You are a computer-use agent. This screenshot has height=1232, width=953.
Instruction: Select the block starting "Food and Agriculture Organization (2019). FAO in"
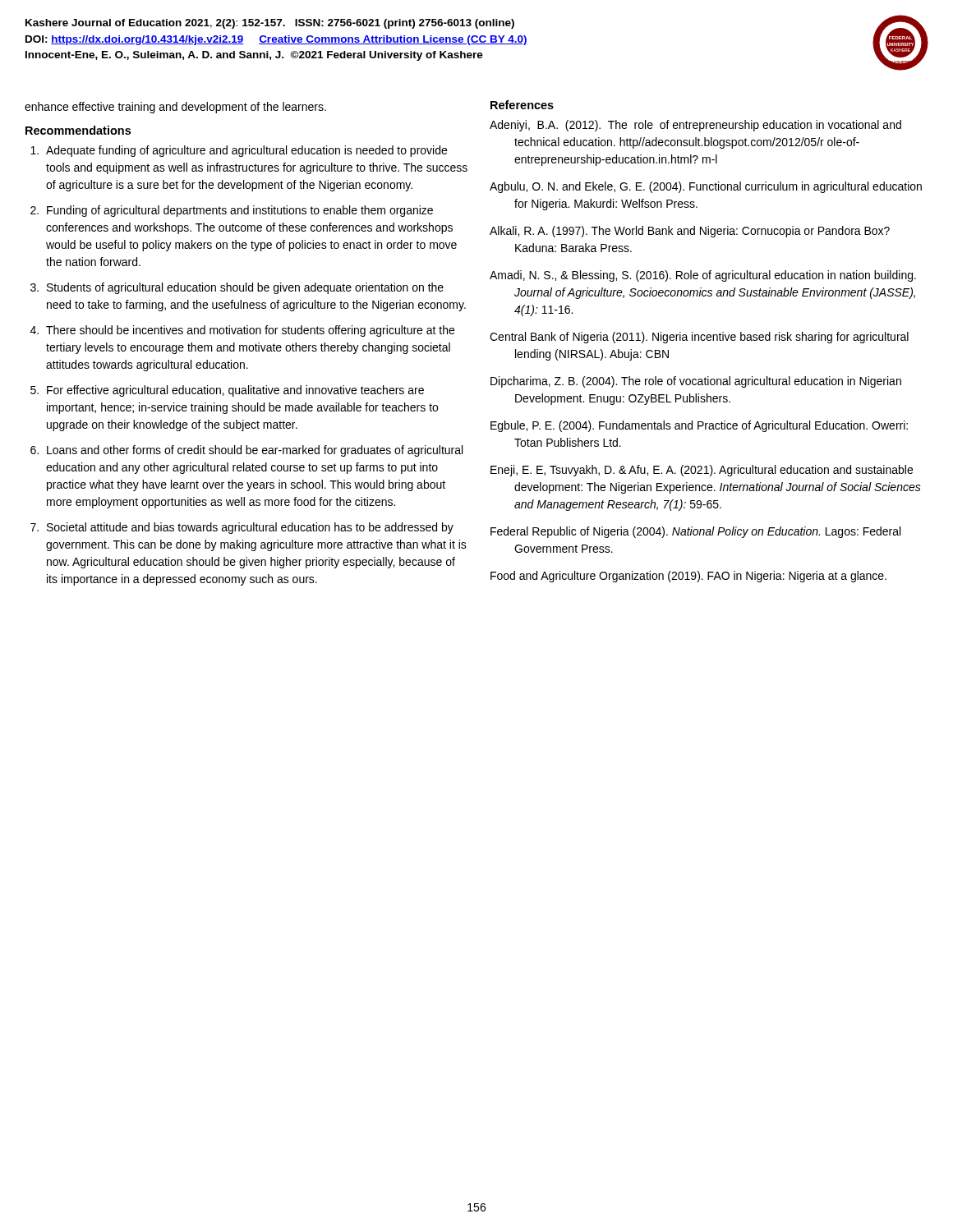[688, 576]
